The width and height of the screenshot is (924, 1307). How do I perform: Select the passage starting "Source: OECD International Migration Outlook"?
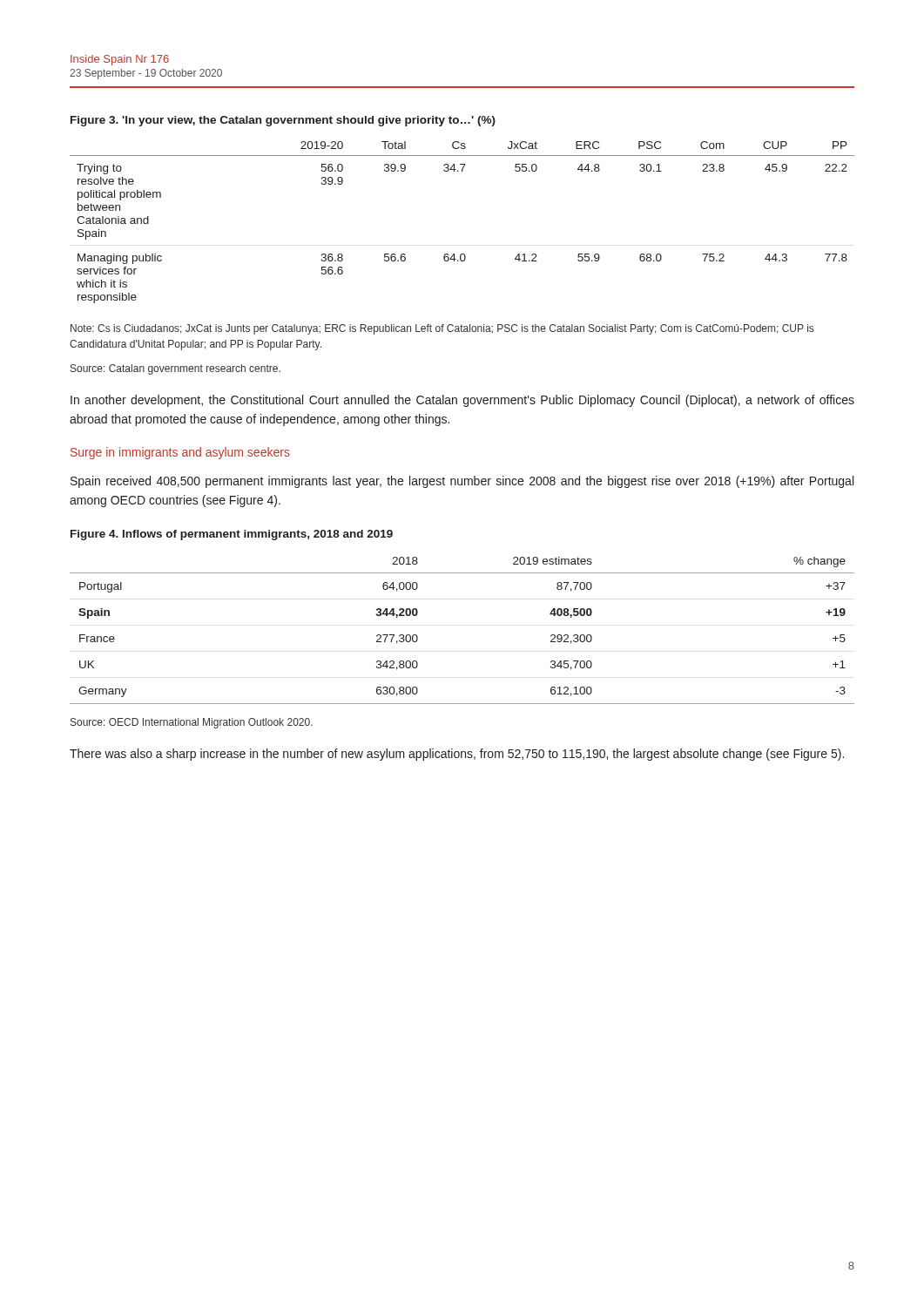click(x=192, y=723)
